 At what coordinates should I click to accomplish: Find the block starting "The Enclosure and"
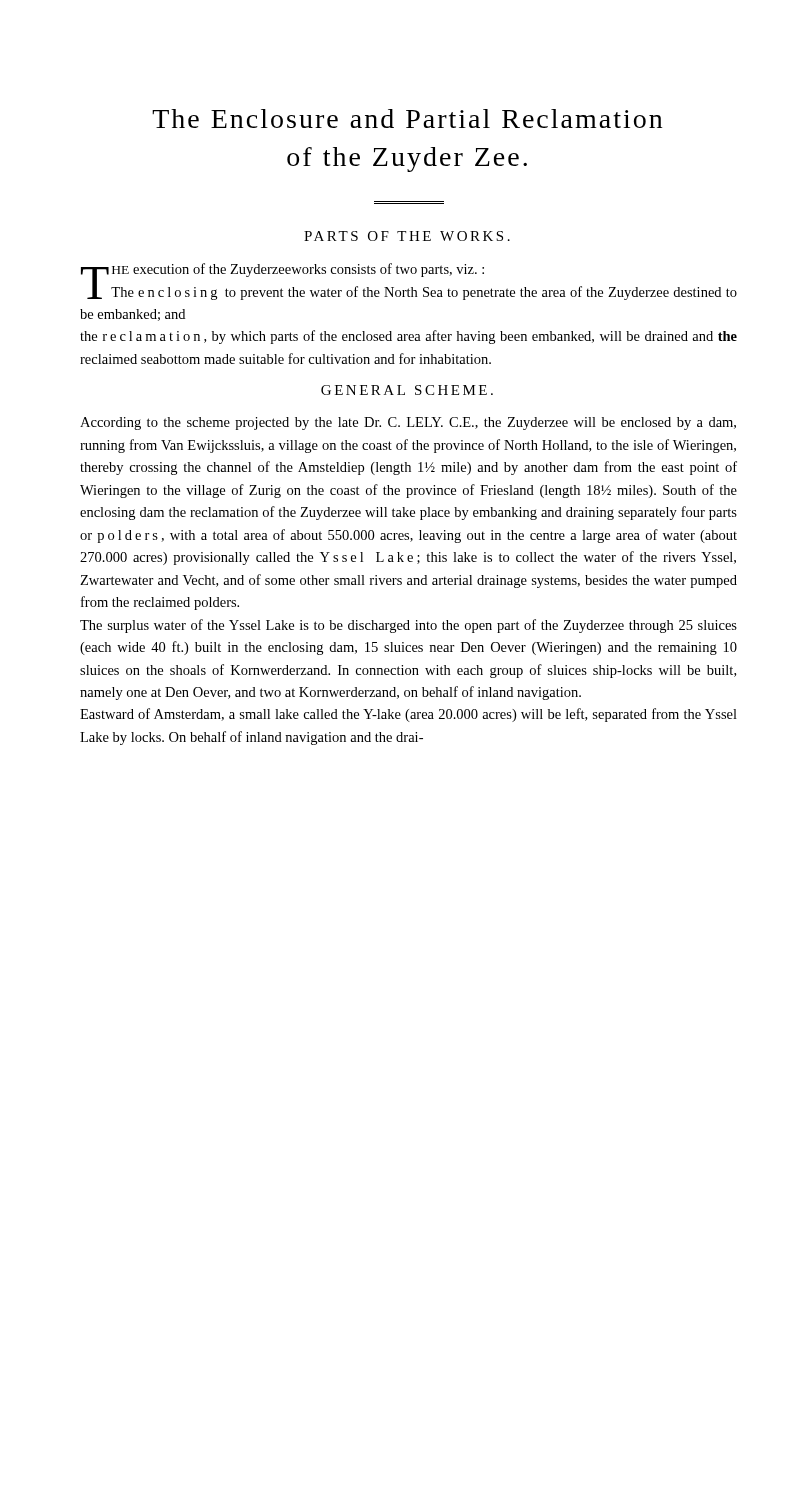coord(408,137)
